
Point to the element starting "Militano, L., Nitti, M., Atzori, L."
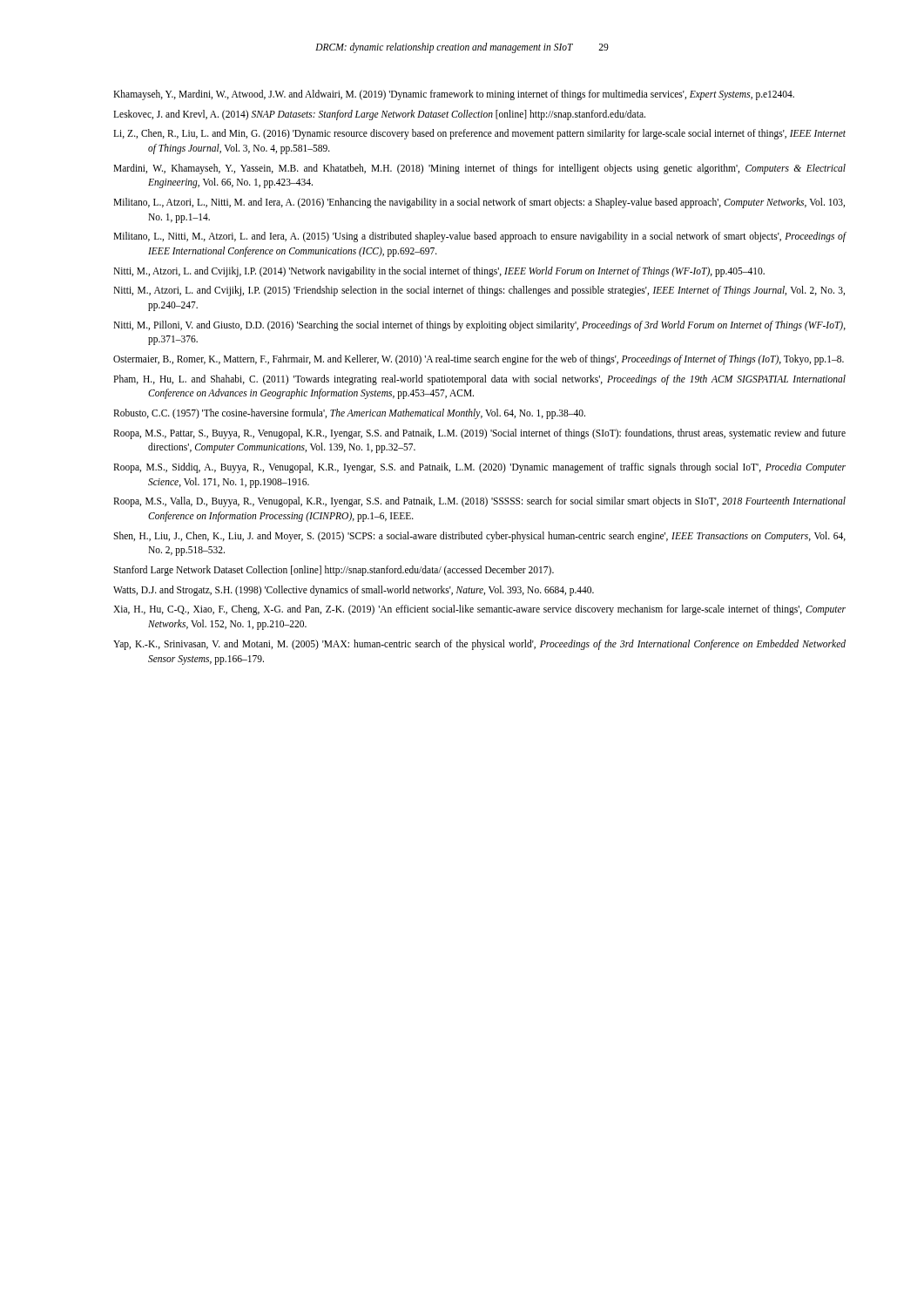click(479, 244)
